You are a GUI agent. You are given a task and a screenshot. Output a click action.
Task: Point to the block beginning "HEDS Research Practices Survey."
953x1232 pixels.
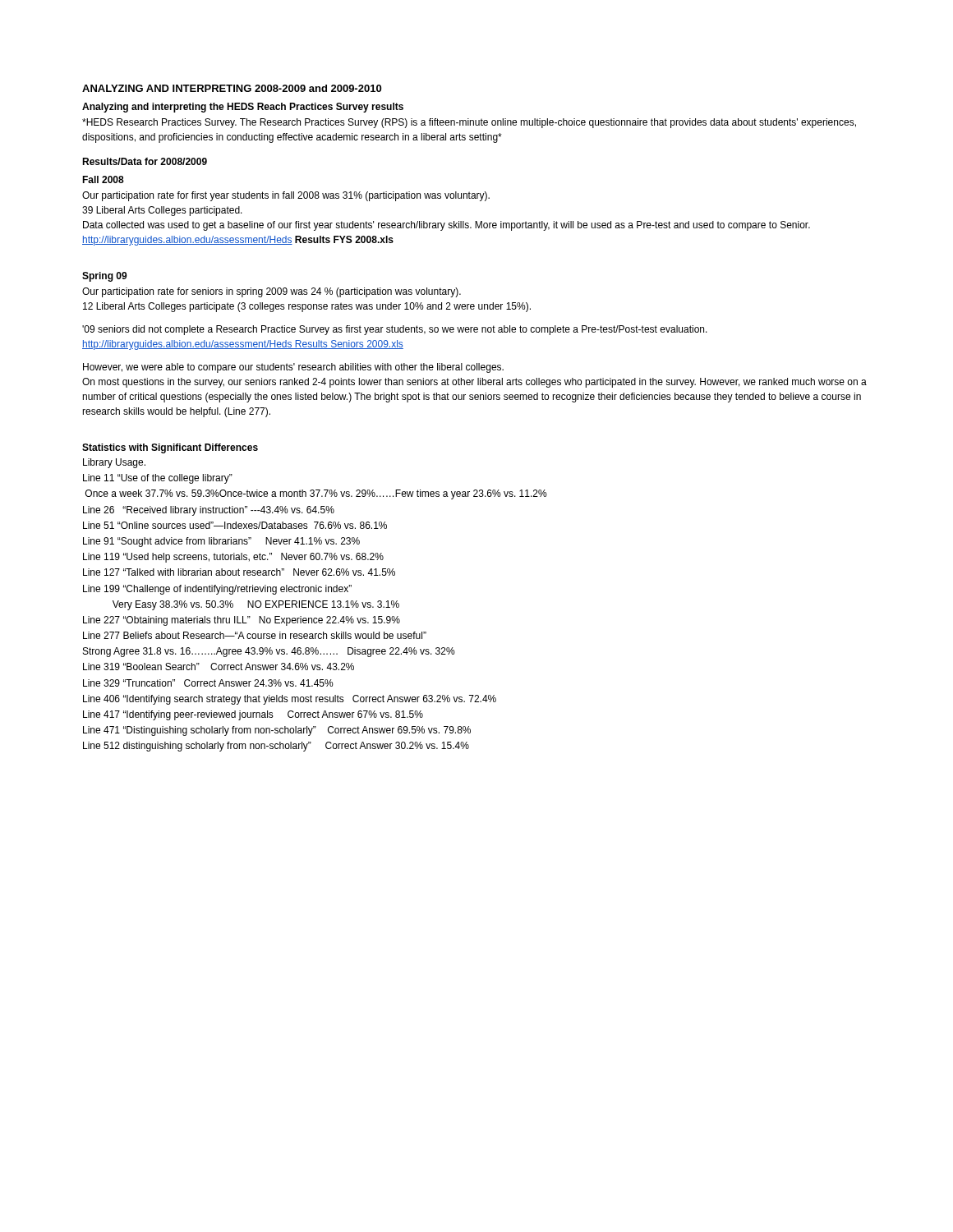(469, 130)
